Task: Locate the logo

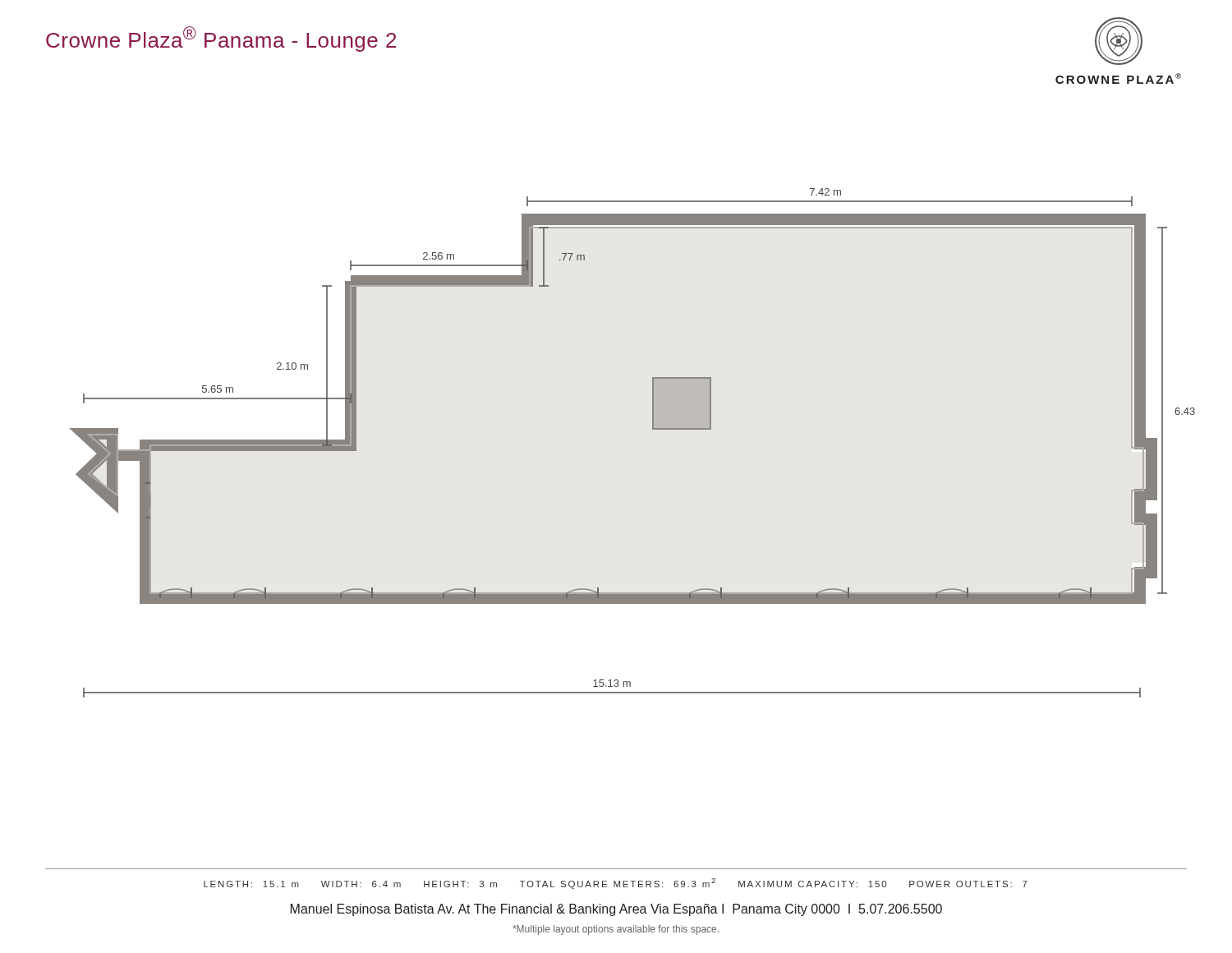Action: tap(1119, 56)
